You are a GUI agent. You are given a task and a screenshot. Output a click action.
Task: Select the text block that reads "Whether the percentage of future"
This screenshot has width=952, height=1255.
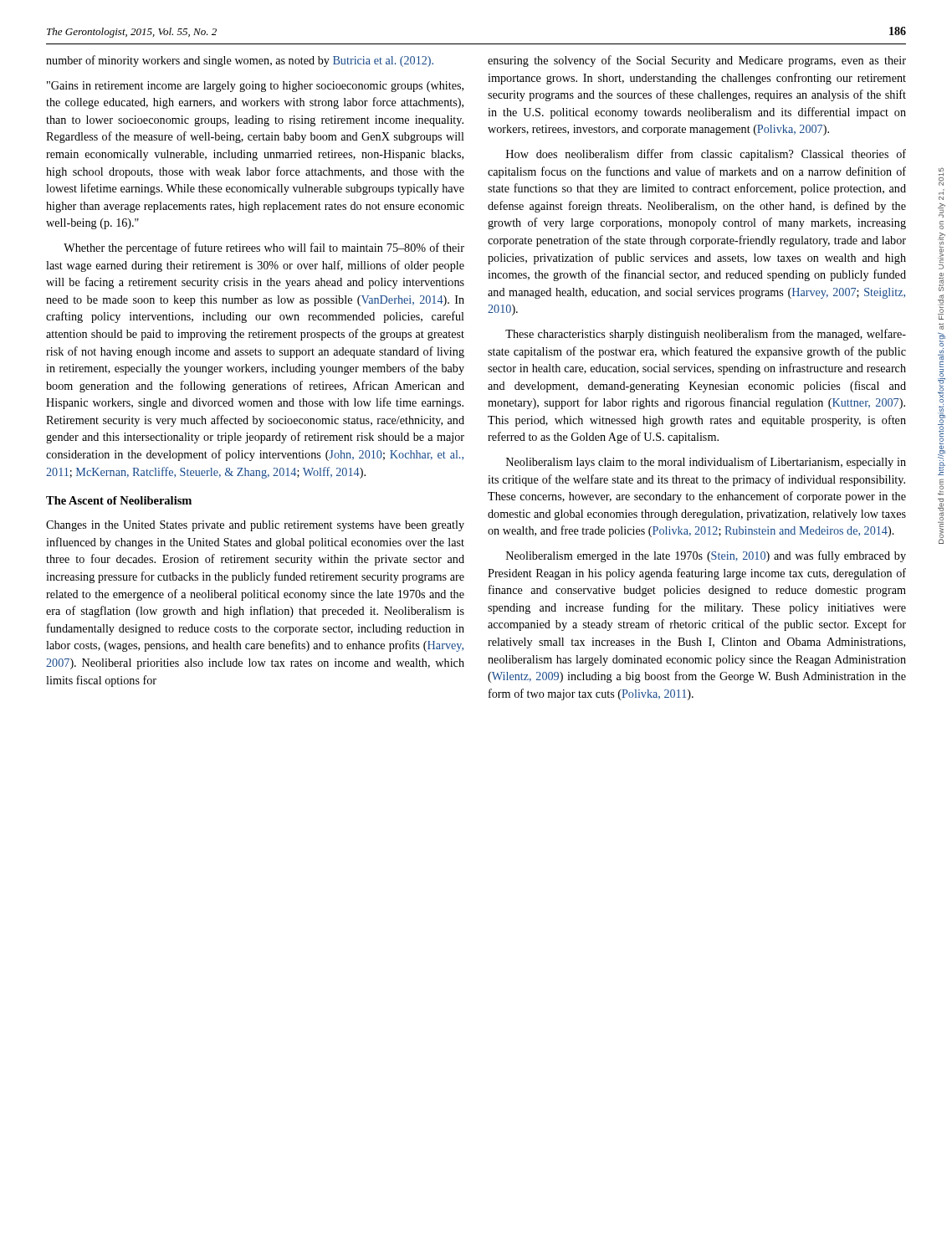(x=255, y=360)
